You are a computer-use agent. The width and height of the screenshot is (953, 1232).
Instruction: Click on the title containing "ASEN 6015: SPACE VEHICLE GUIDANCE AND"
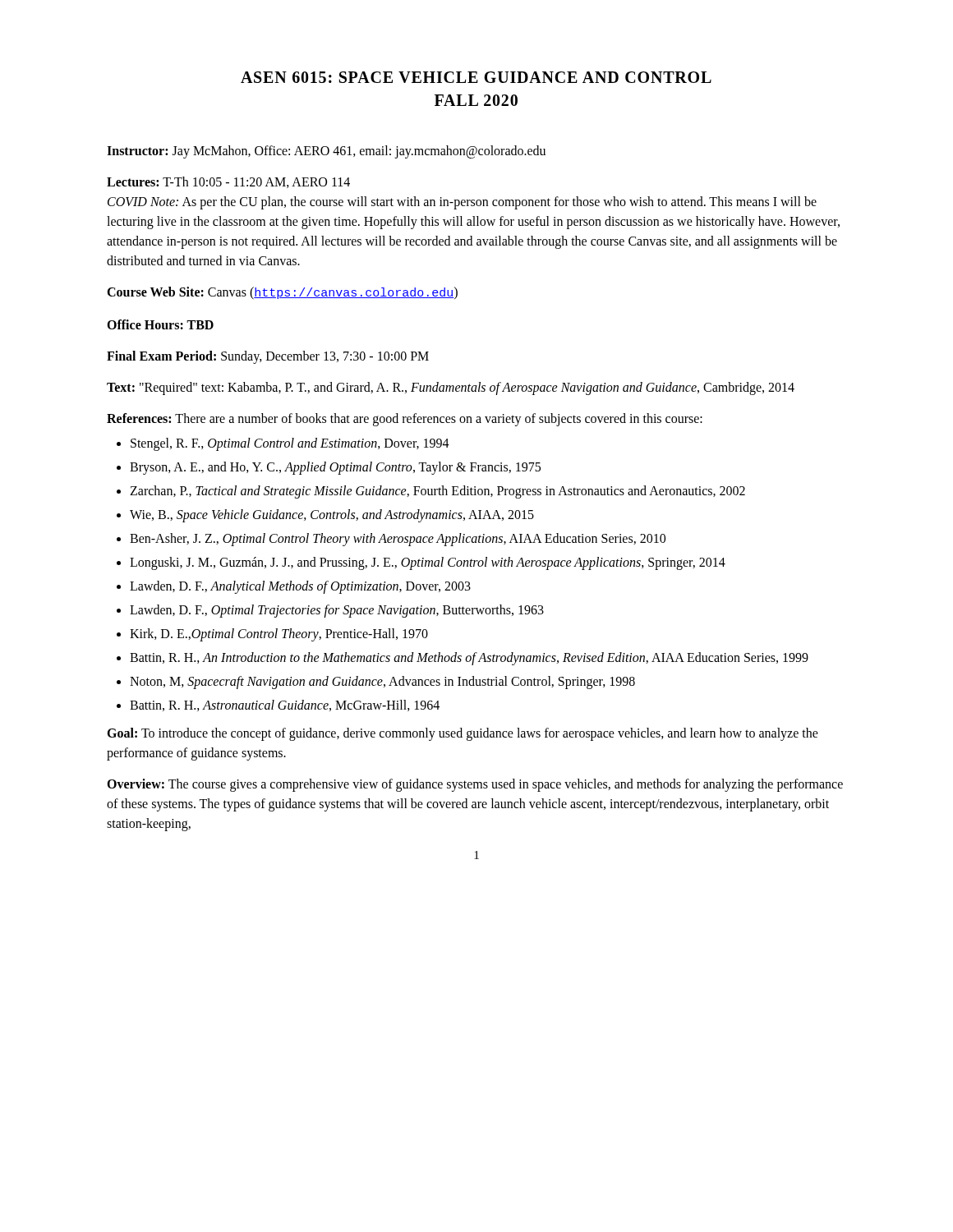pyautogui.click(x=476, y=89)
